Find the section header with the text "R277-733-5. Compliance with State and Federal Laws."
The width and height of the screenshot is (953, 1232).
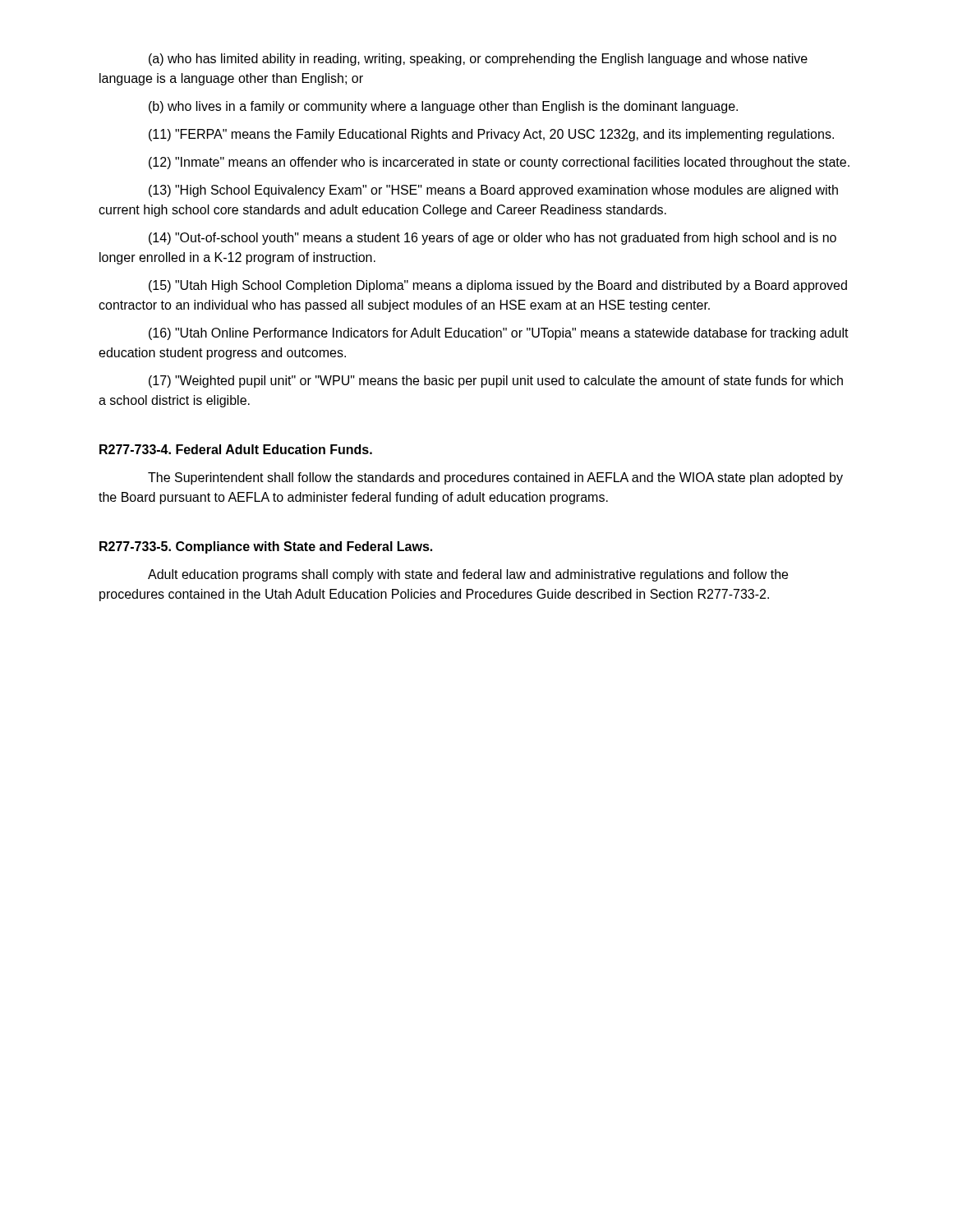click(x=266, y=547)
